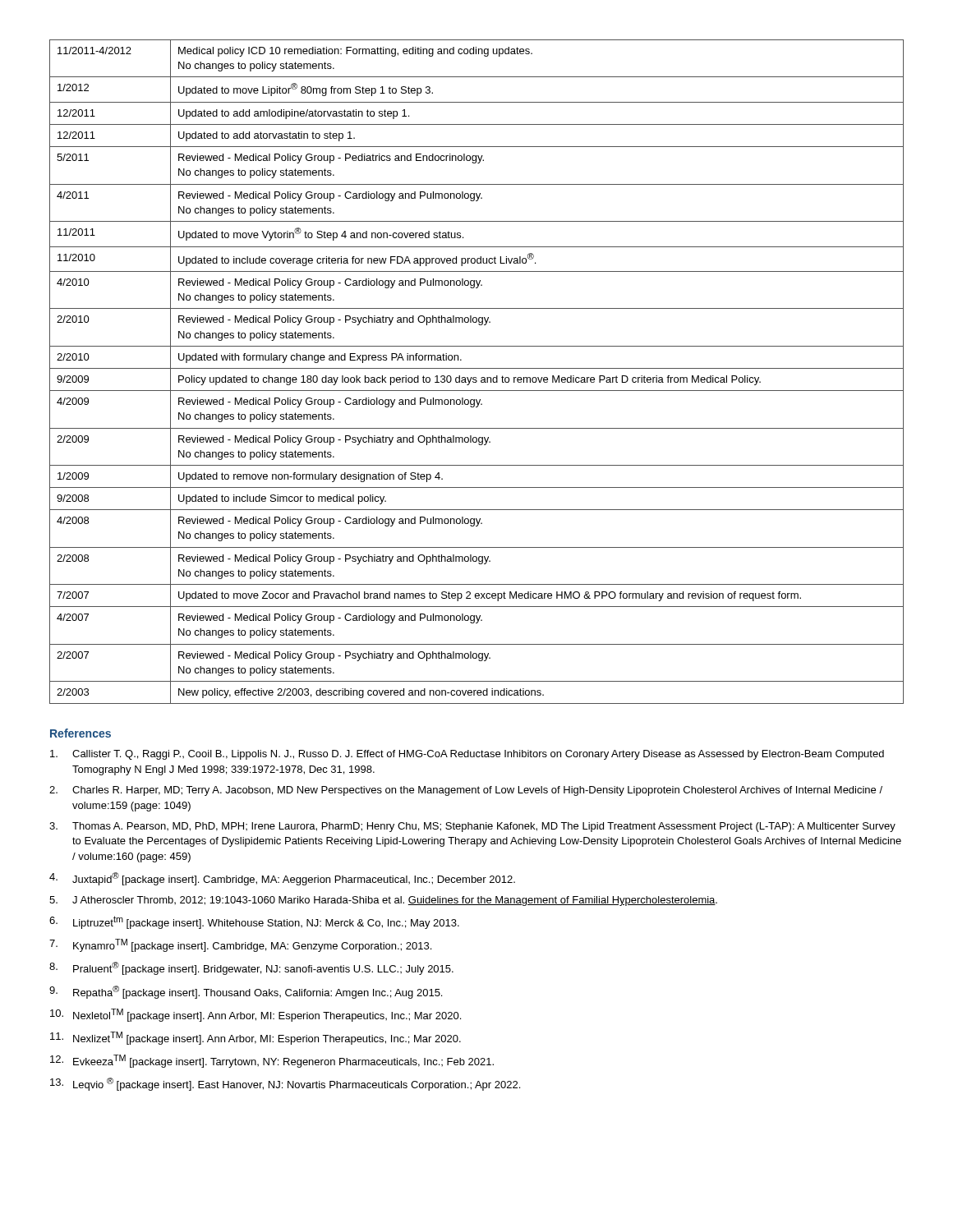Viewport: 953px width, 1232px height.
Task: Select the list item containing "12. EvkeezaTM [package insert]. Tarrytown, NY: Regeneron"
Action: pyautogui.click(x=476, y=1061)
